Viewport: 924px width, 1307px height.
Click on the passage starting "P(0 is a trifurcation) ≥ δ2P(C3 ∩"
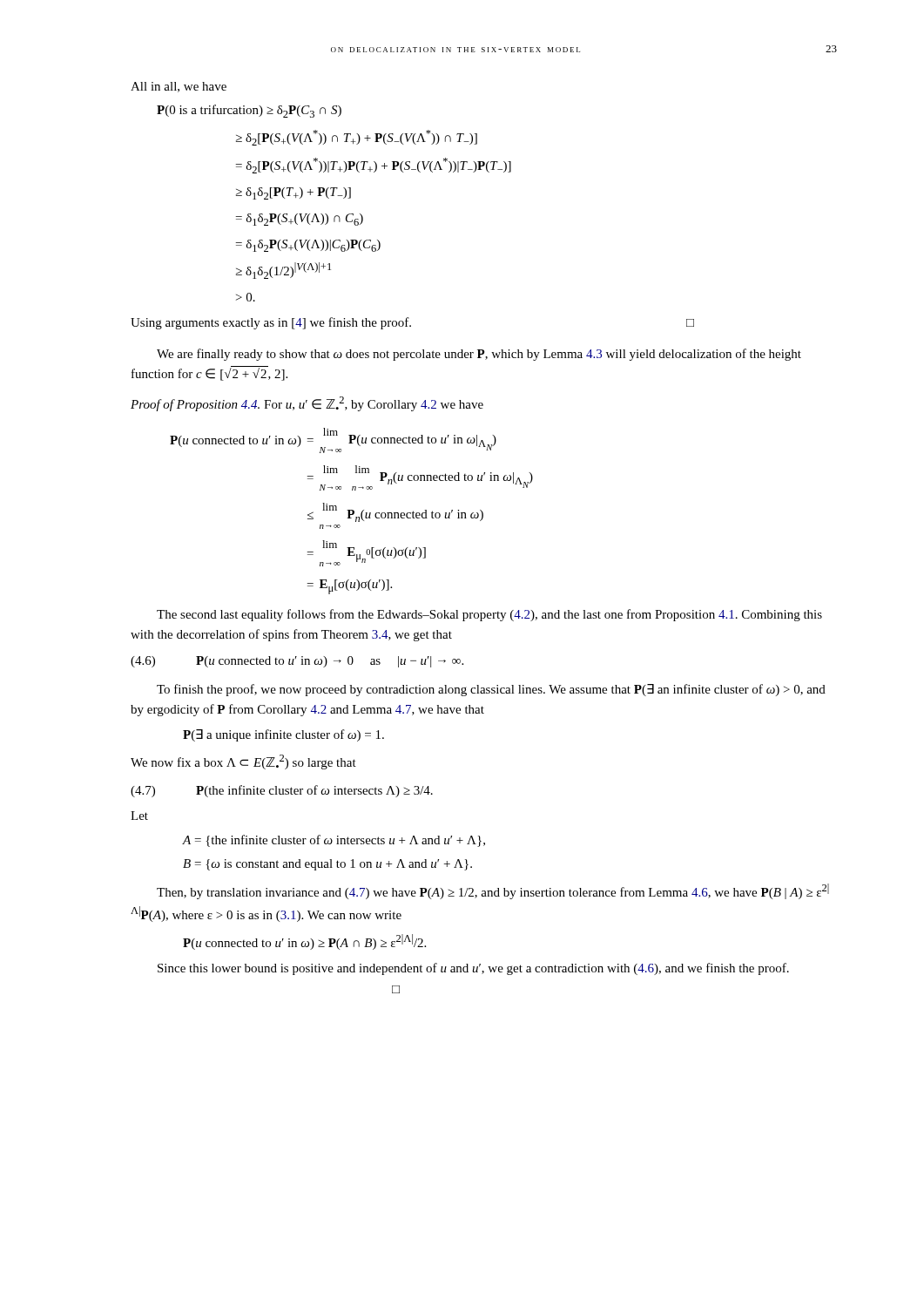click(x=249, y=111)
